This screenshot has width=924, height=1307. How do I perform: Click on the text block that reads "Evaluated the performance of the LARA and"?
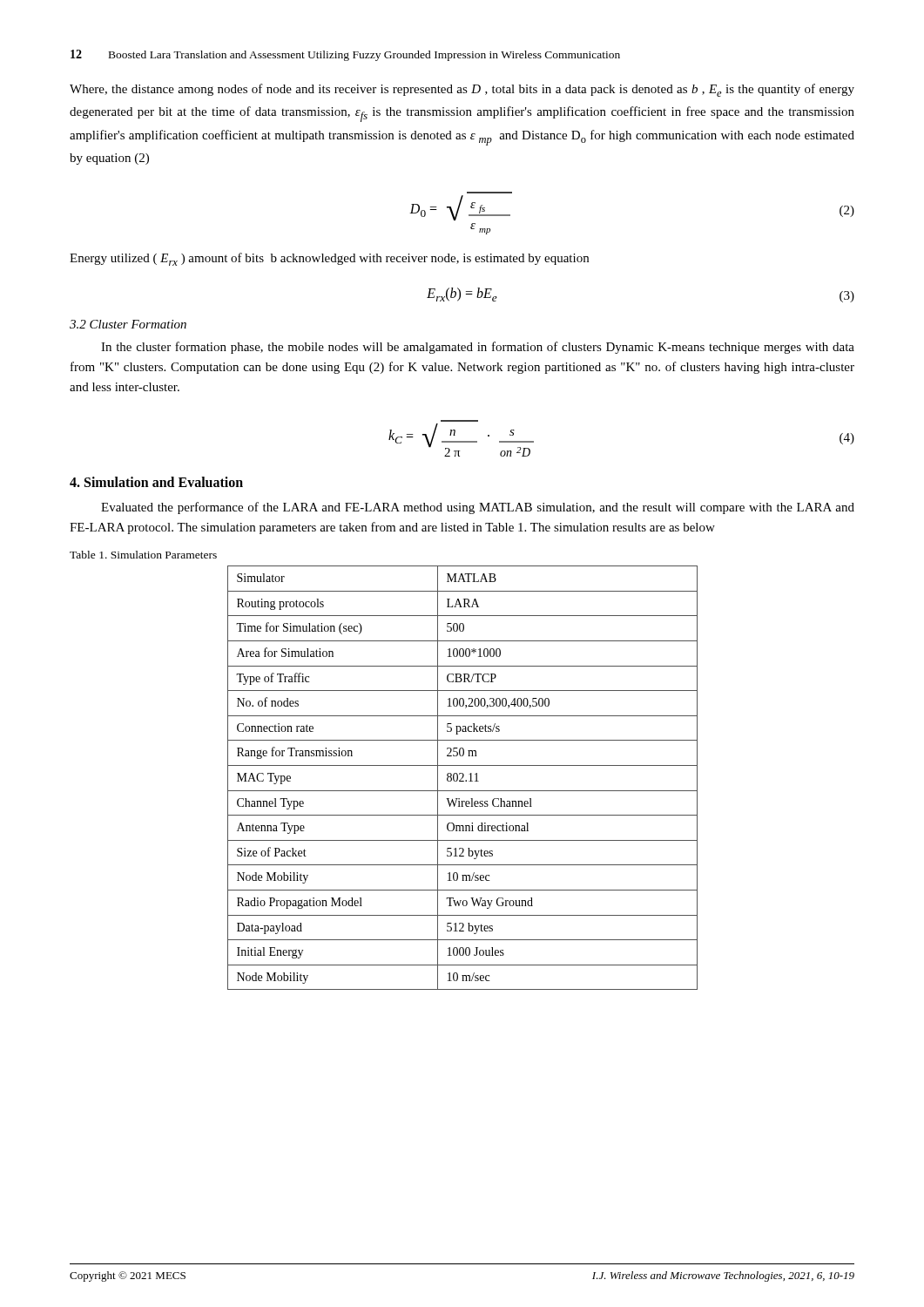point(462,517)
